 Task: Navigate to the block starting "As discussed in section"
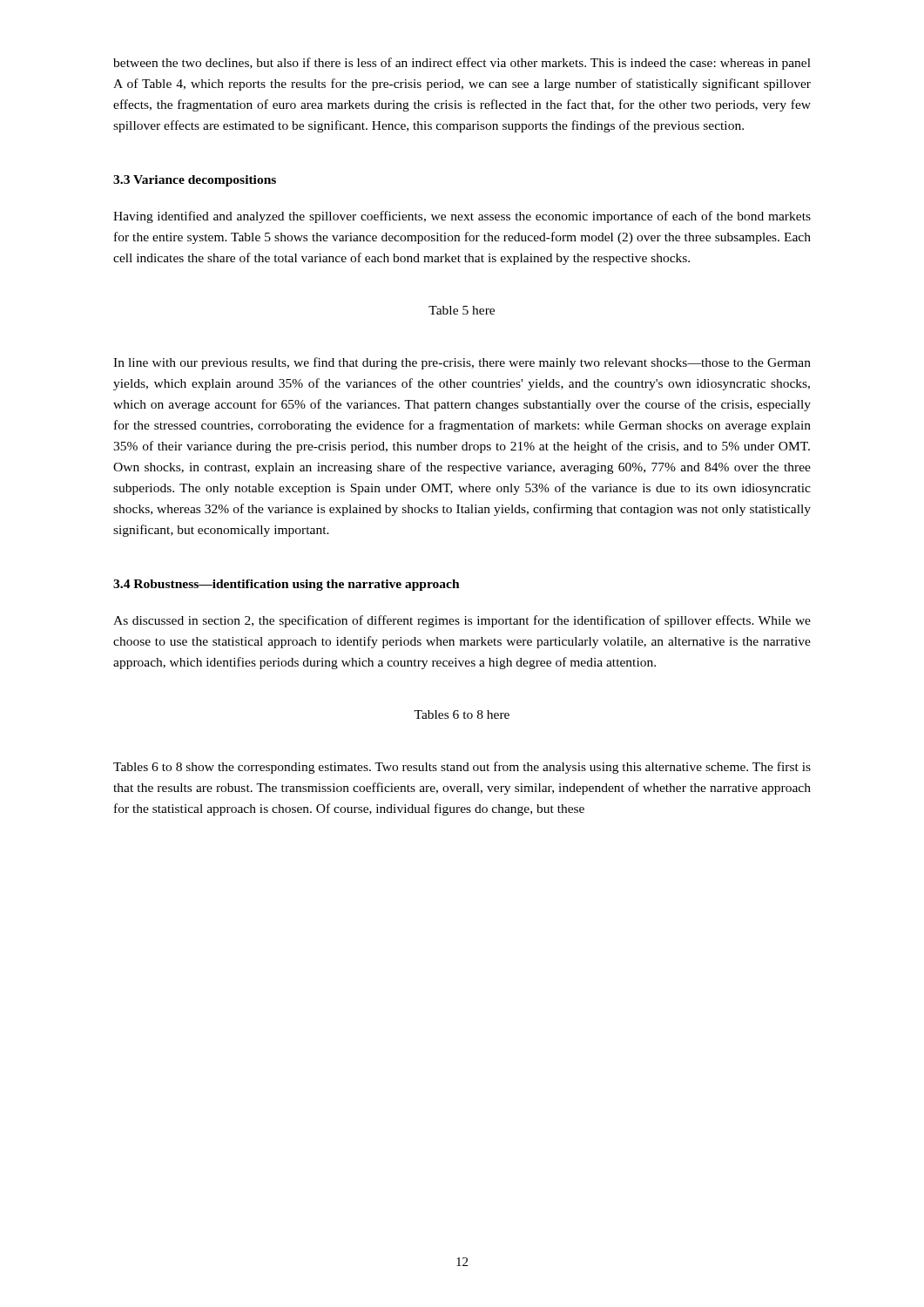click(x=462, y=642)
